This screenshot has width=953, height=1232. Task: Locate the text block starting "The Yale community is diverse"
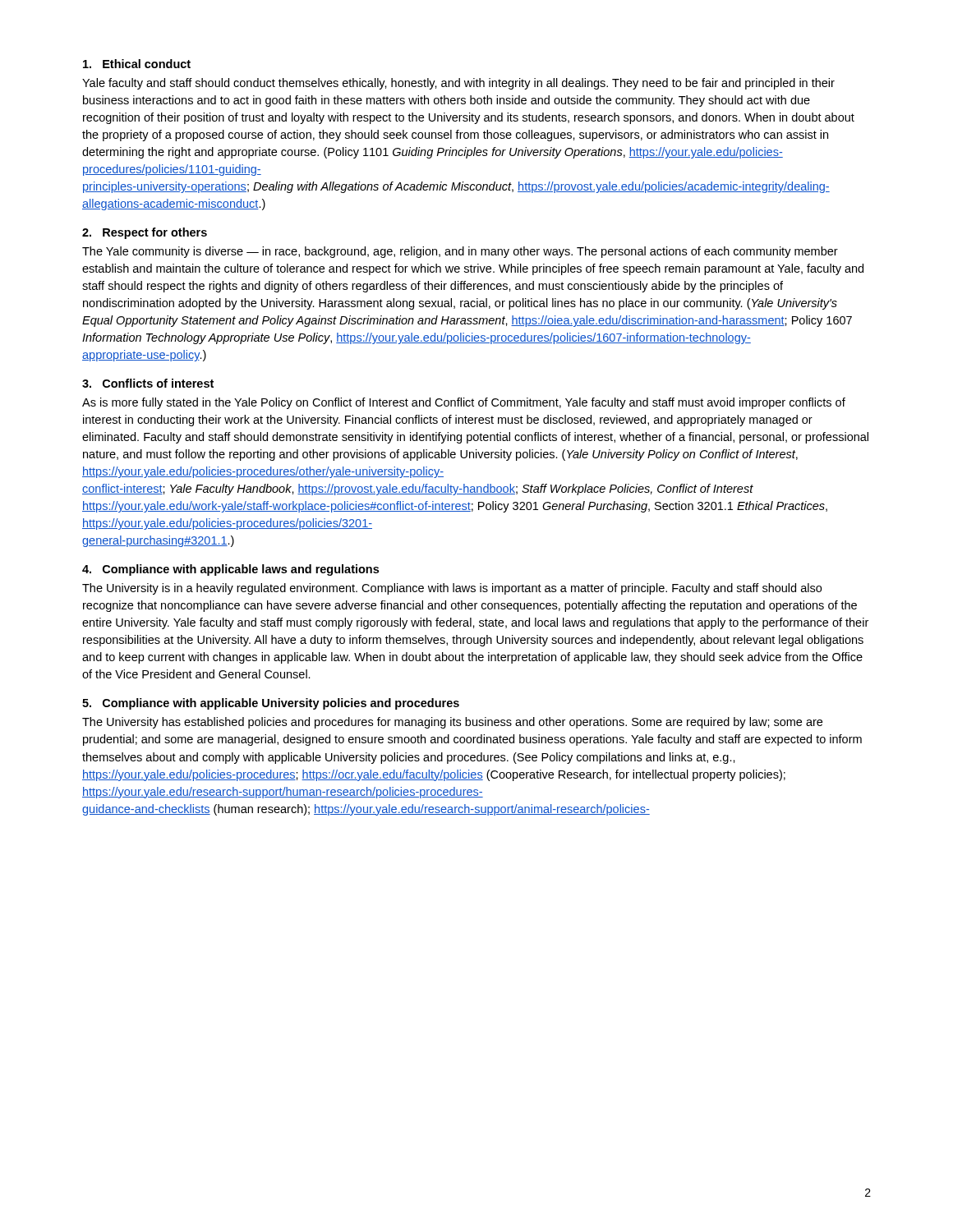[473, 303]
